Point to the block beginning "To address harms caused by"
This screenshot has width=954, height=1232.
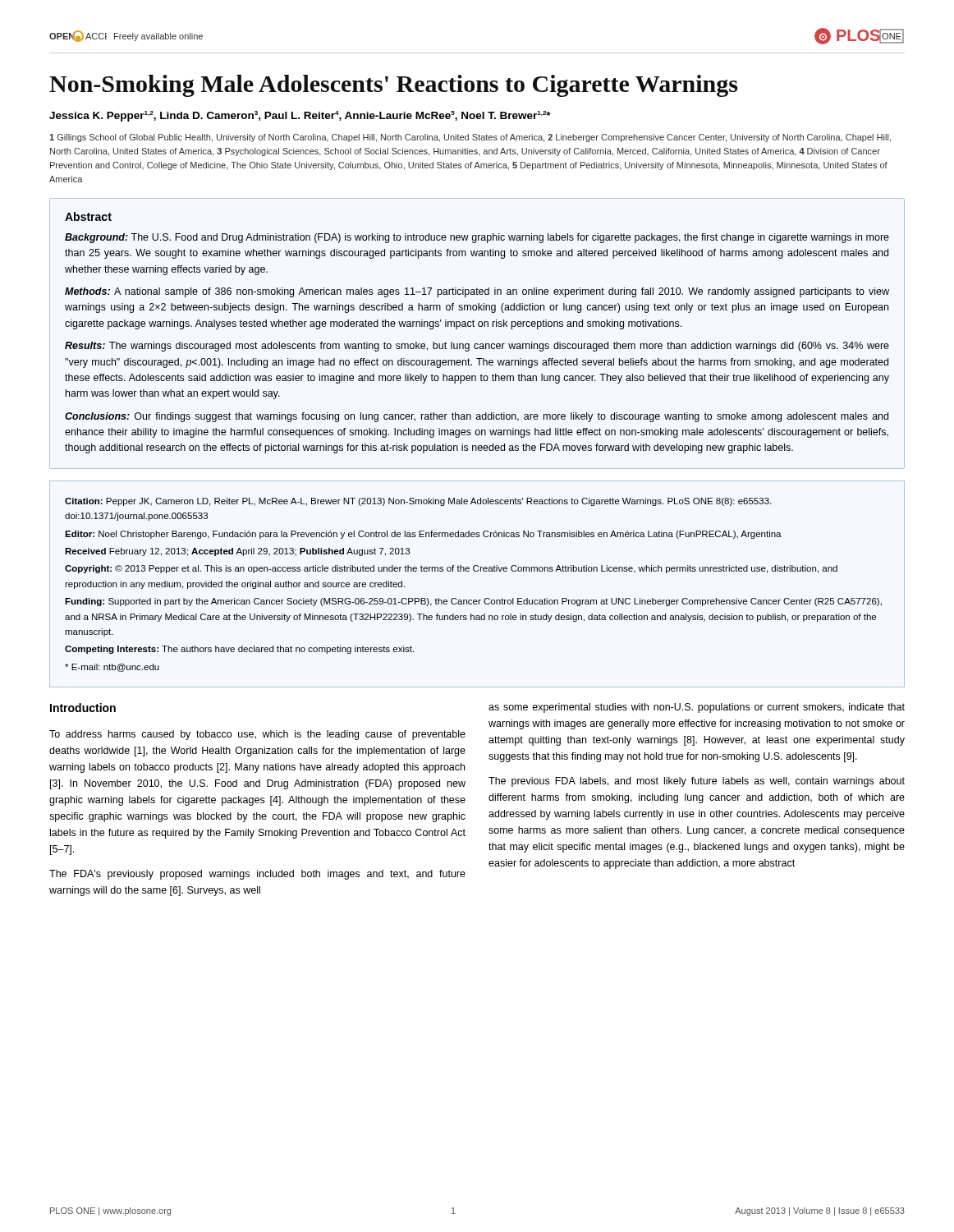pyautogui.click(x=257, y=812)
